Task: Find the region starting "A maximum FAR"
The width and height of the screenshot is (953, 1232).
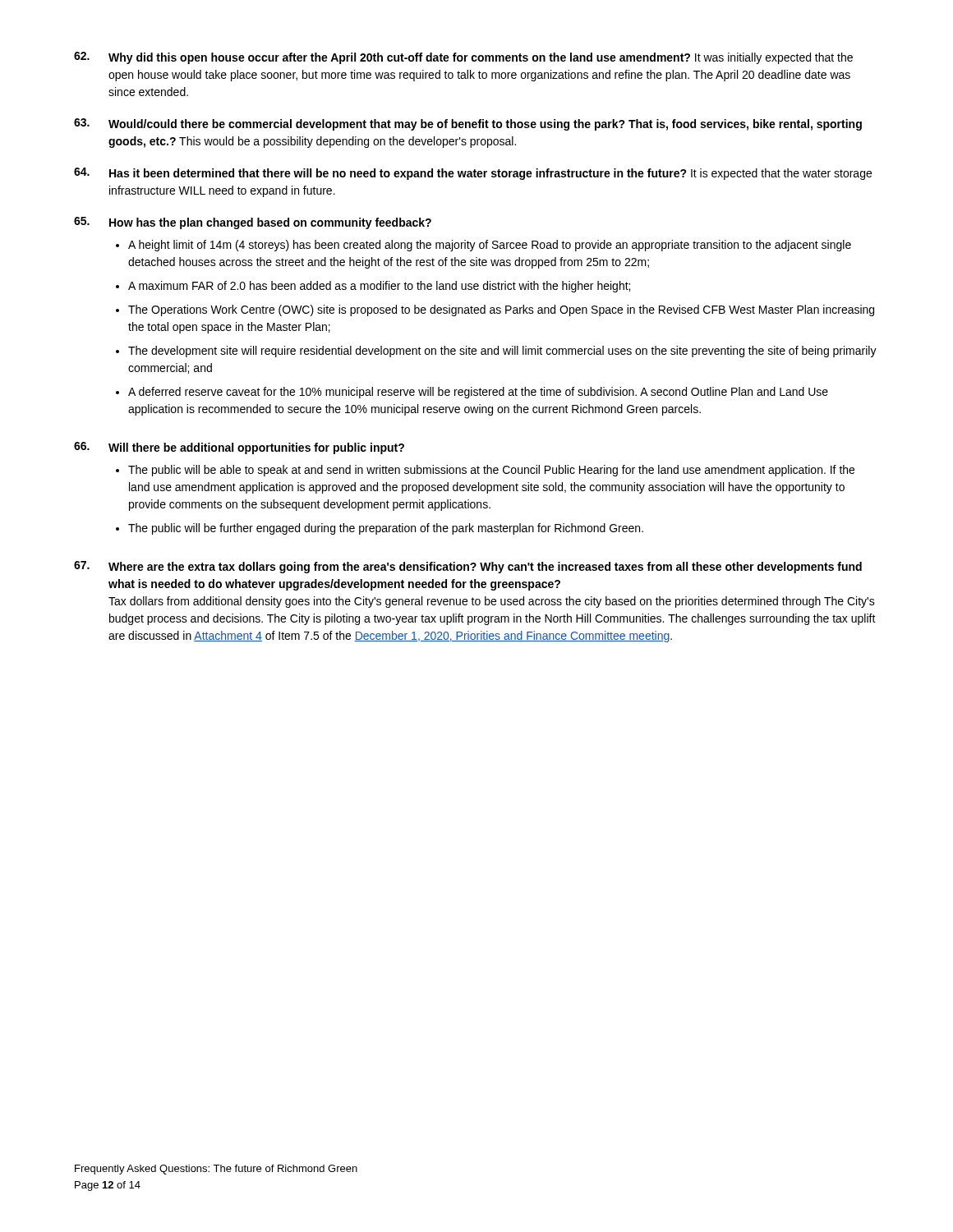Action: [x=380, y=286]
